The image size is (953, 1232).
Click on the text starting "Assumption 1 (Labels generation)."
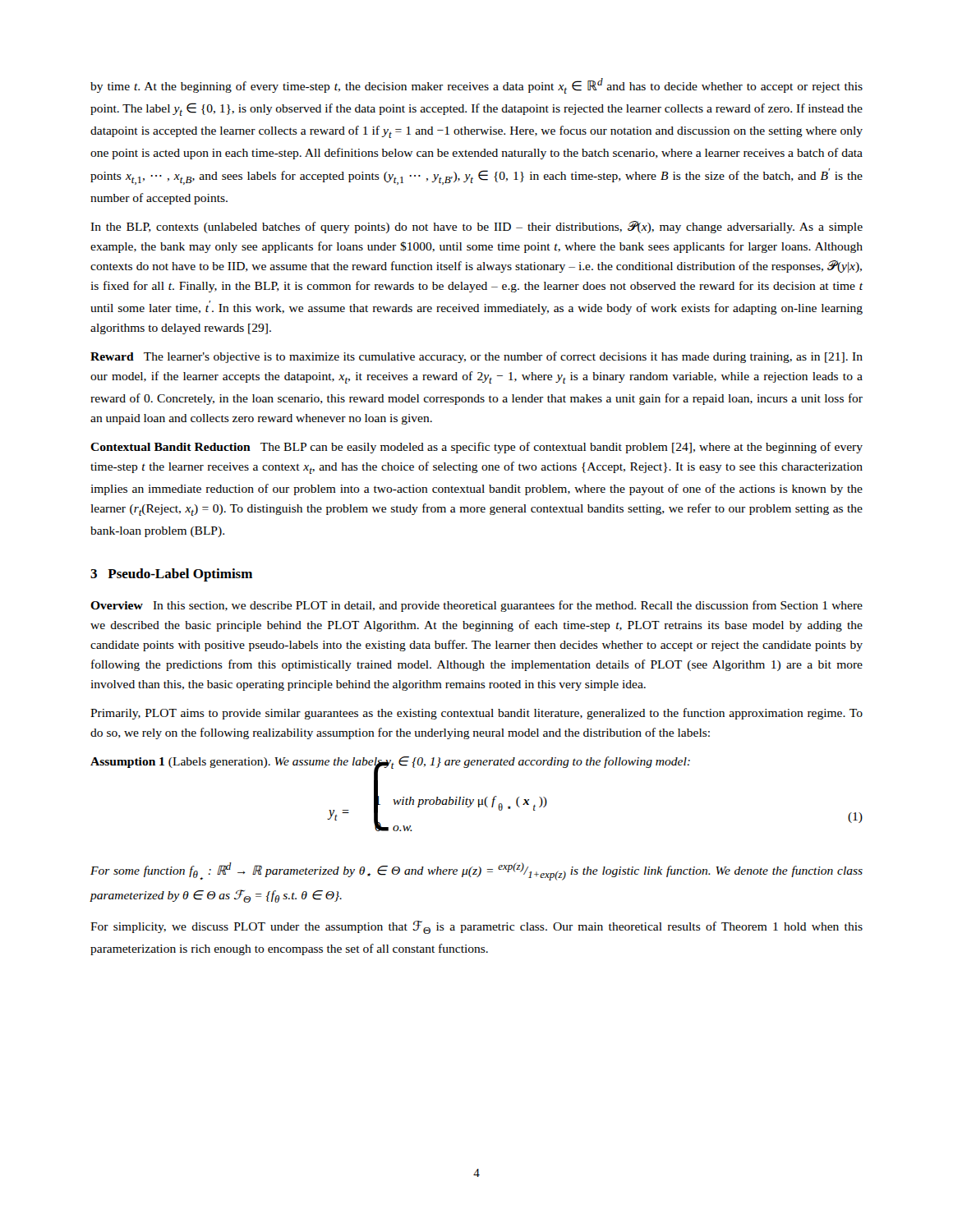coord(476,763)
